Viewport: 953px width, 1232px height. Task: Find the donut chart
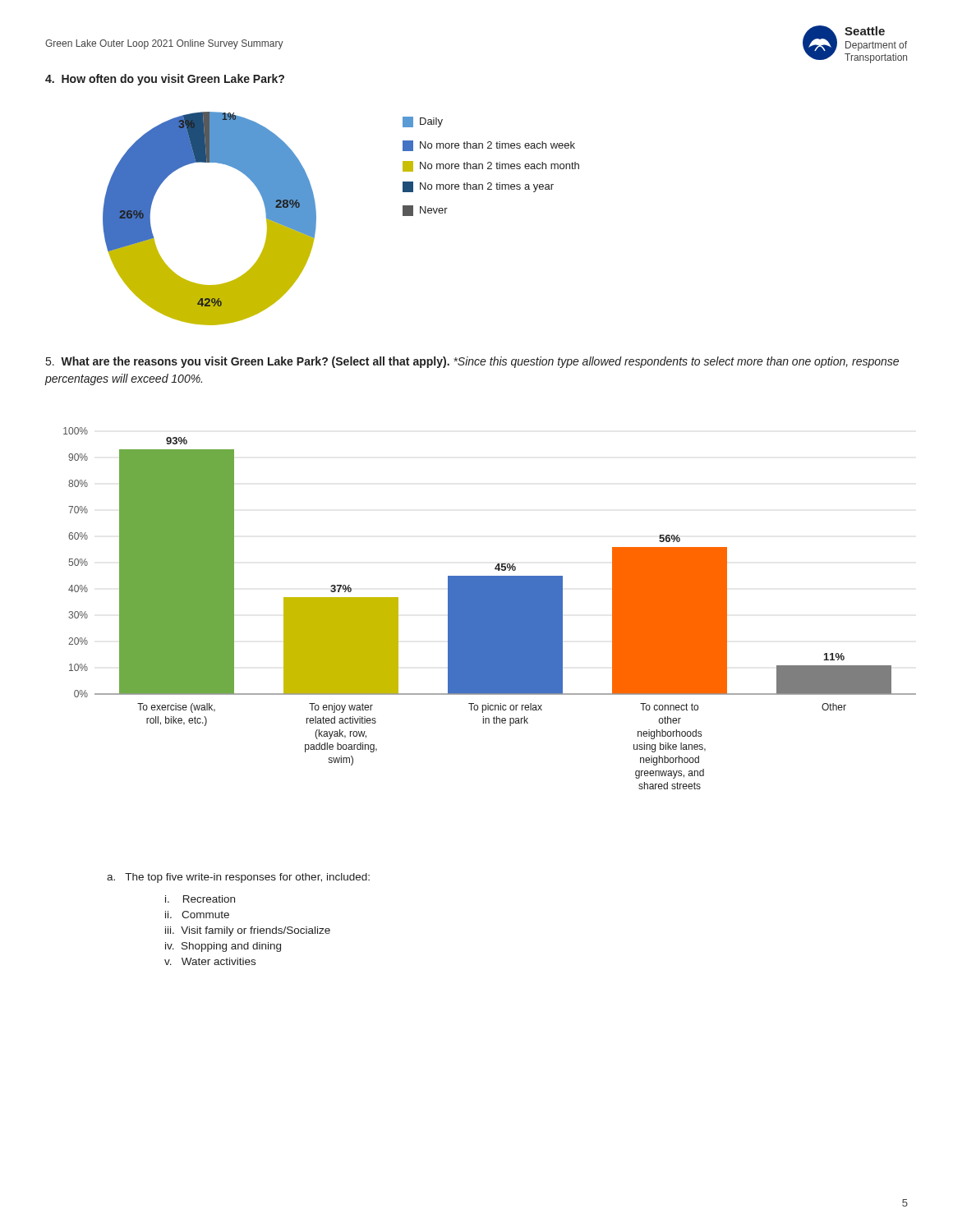coord(357,217)
